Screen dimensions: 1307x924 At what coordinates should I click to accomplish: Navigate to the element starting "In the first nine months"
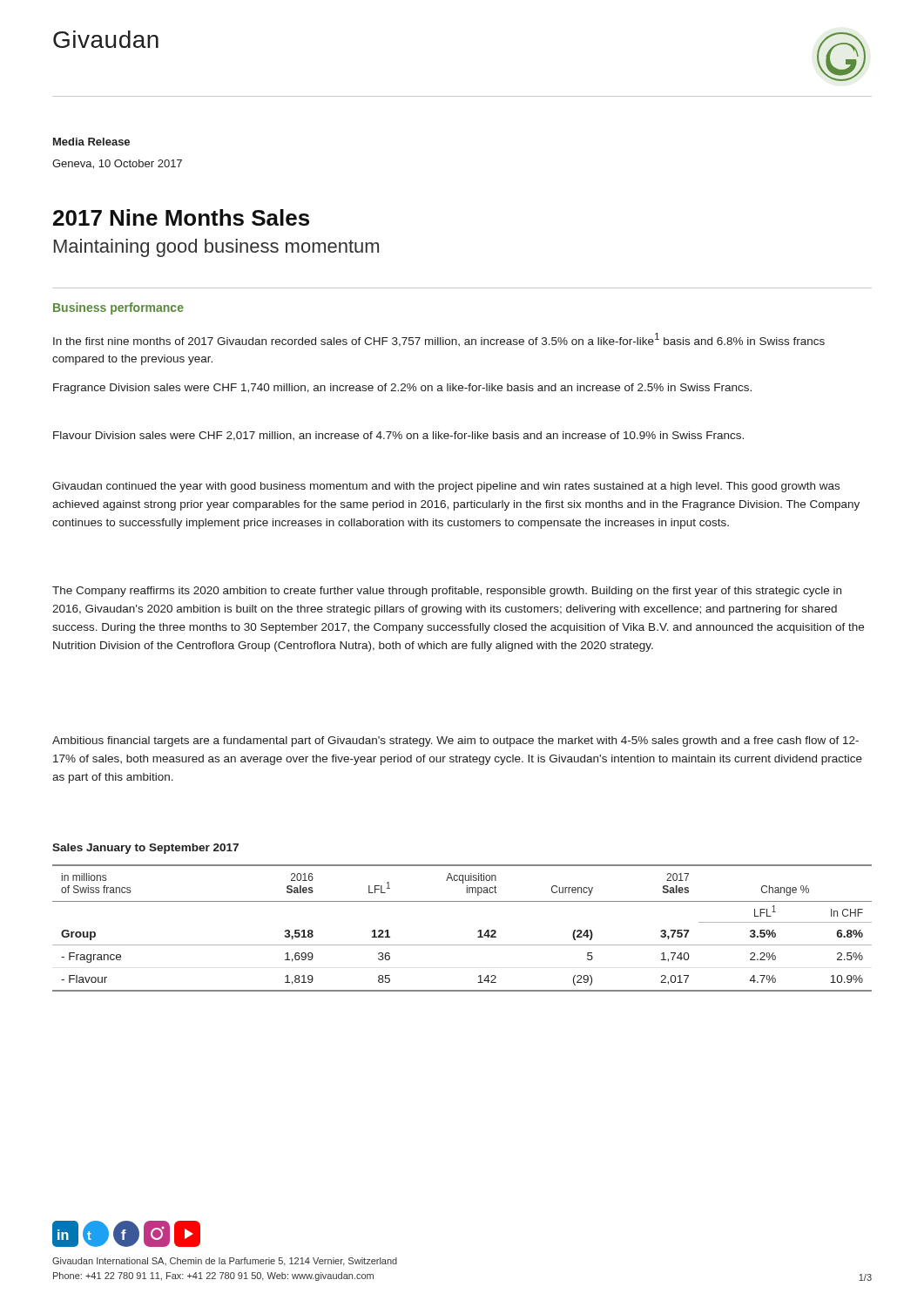(x=439, y=348)
